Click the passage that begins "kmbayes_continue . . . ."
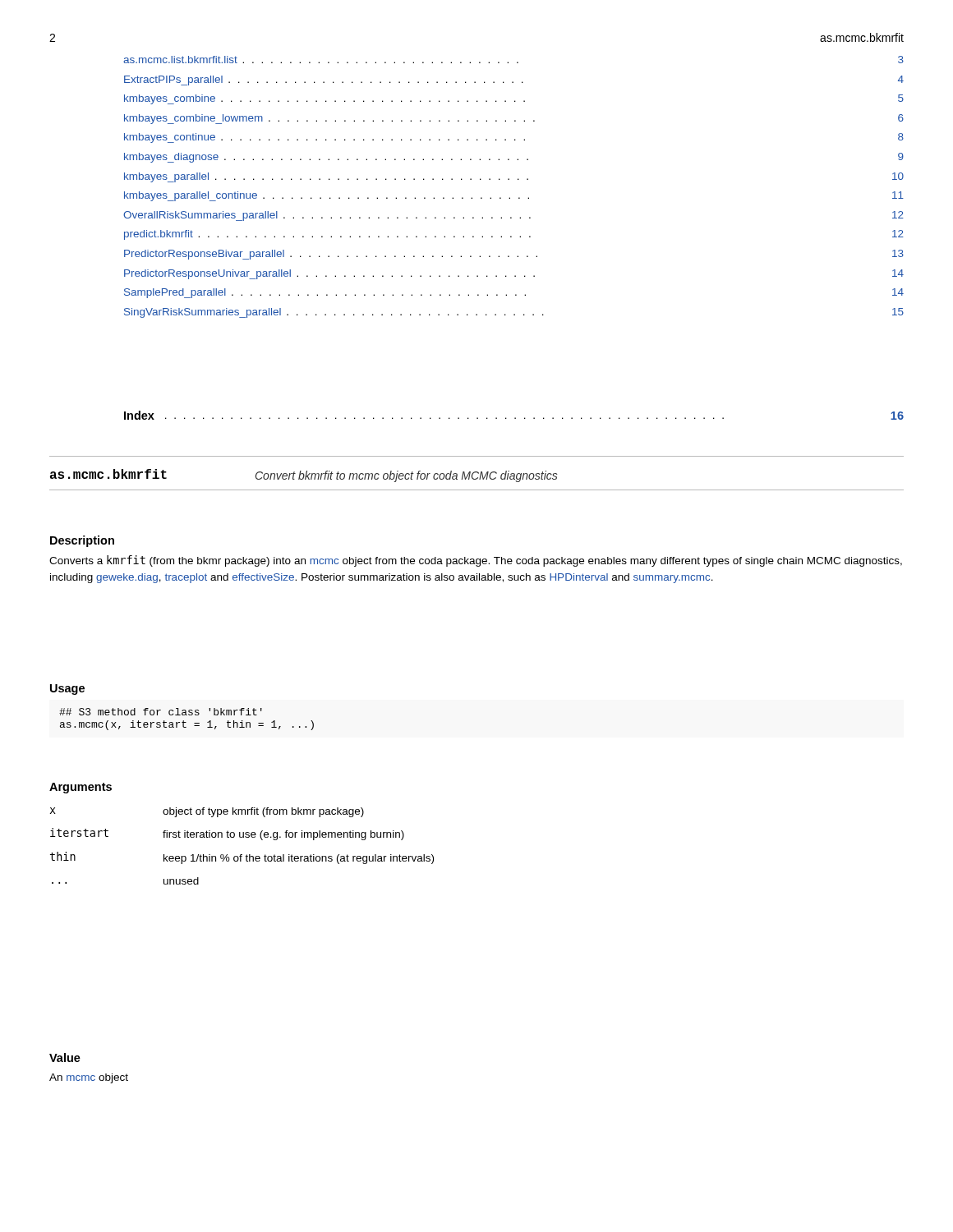The width and height of the screenshot is (953, 1232). click(x=513, y=137)
